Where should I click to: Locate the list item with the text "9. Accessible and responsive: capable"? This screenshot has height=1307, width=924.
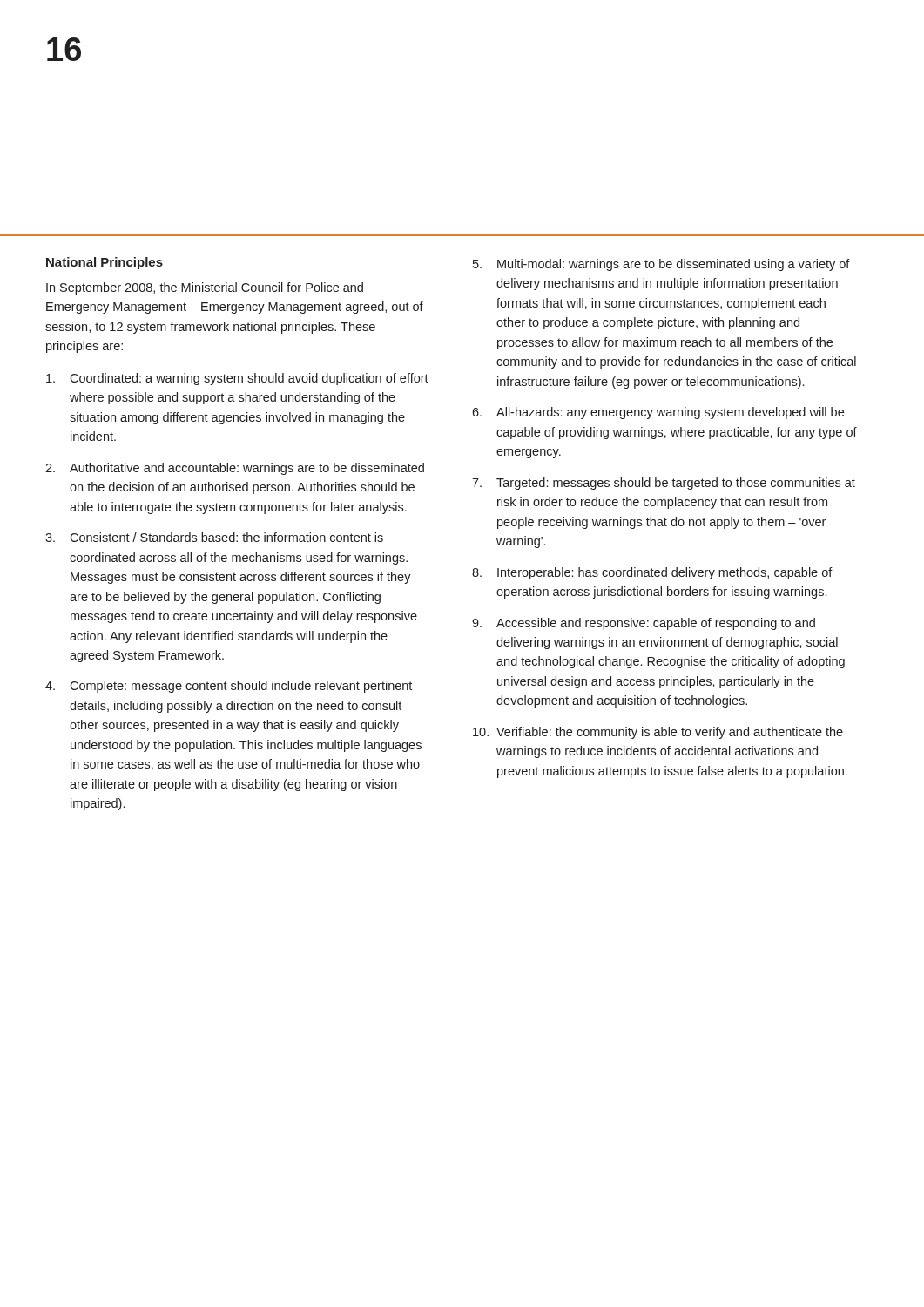(664, 662)
